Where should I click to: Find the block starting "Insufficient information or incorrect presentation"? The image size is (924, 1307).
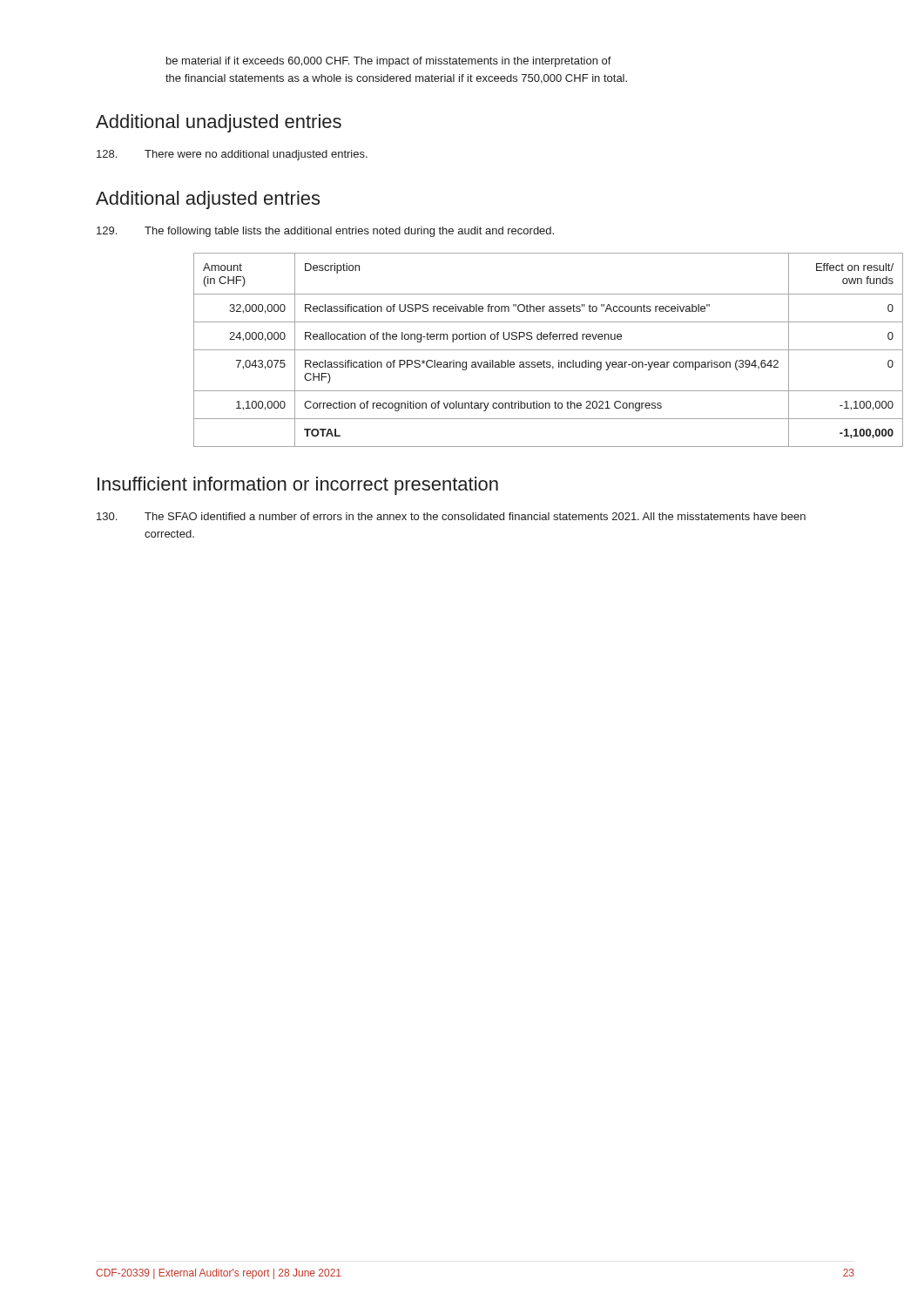coord(297,484)
